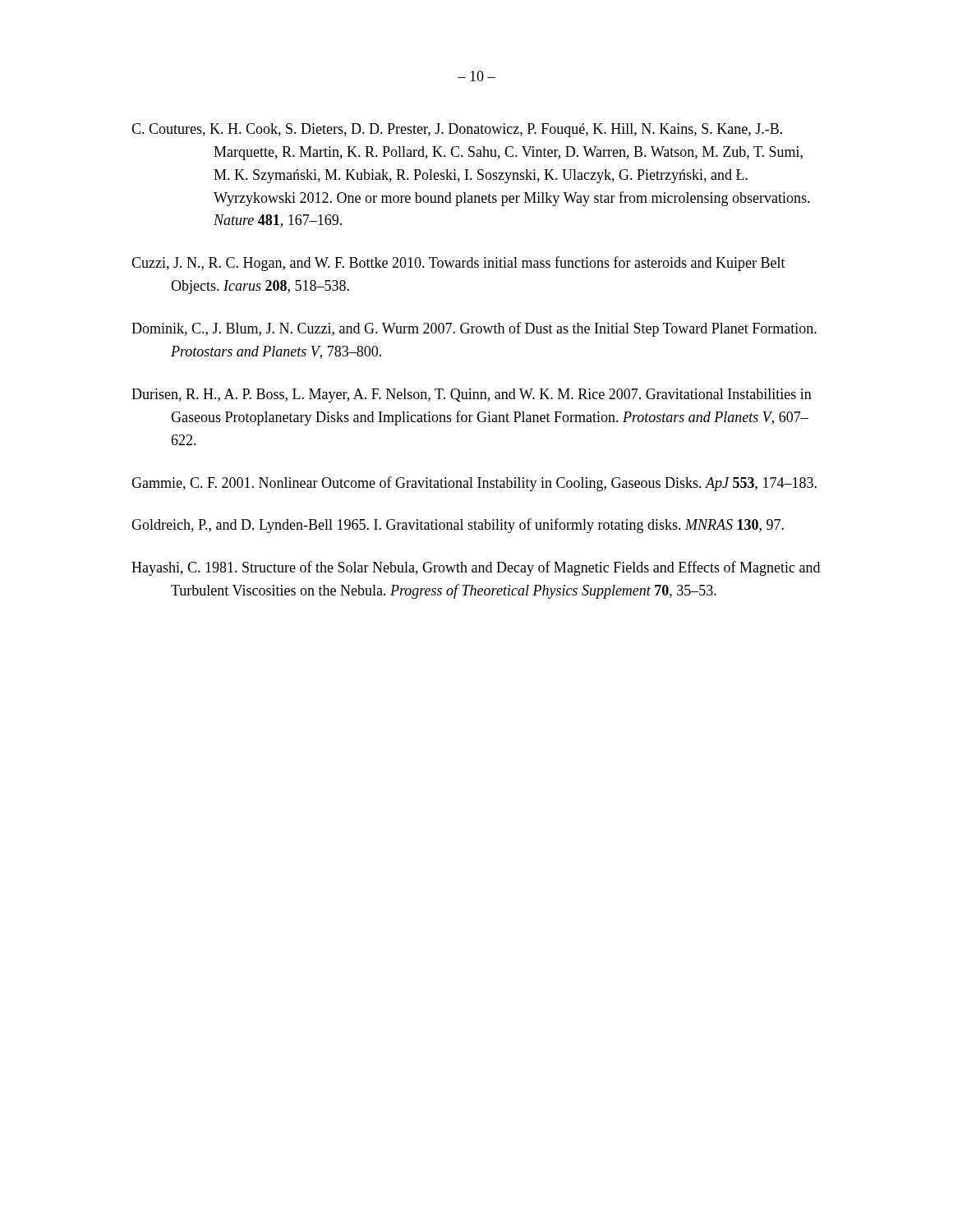This screenshot has height=1232, width=953.
Task: Where is the passage that starts "Dominik, C., J. Blum, J. N. Cuzzi, and"?
Action: [474, 340]
